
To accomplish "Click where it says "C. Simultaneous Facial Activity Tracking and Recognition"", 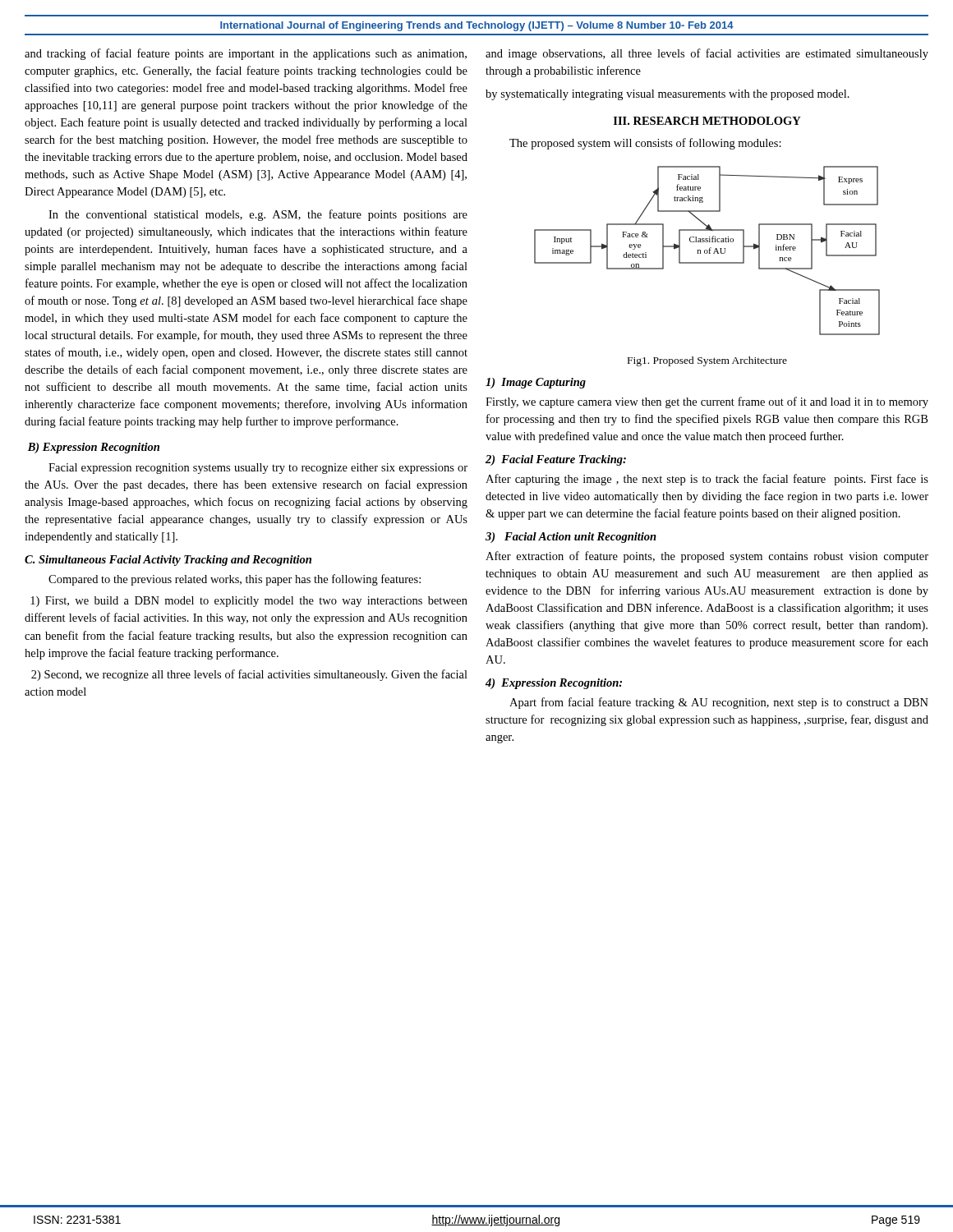I will pyautogui.click(x=246, y=560).
